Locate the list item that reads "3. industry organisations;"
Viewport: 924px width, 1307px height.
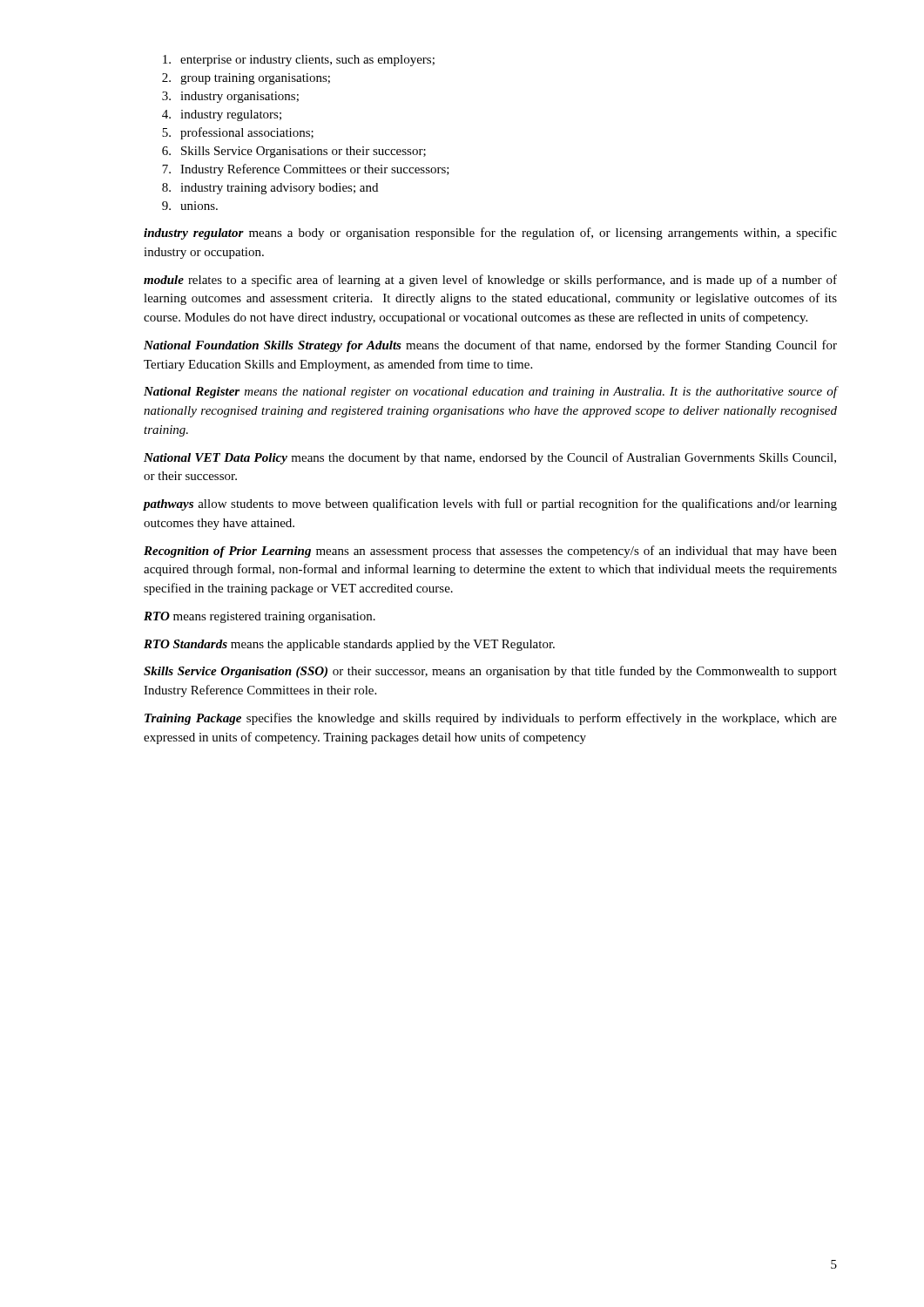pyautogui.click(x=230, y=97)
